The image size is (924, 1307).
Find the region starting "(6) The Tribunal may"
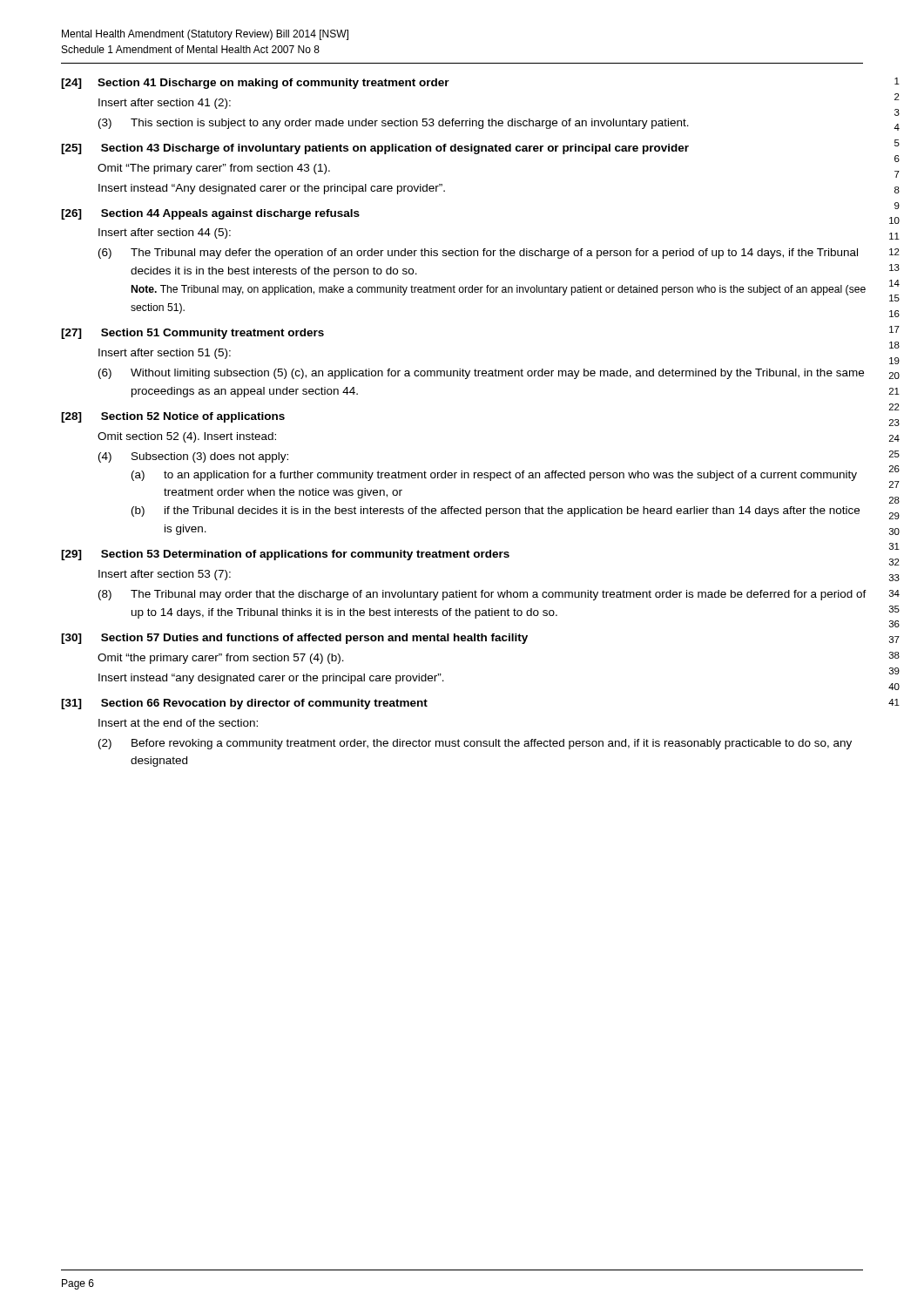coord(464,281)
